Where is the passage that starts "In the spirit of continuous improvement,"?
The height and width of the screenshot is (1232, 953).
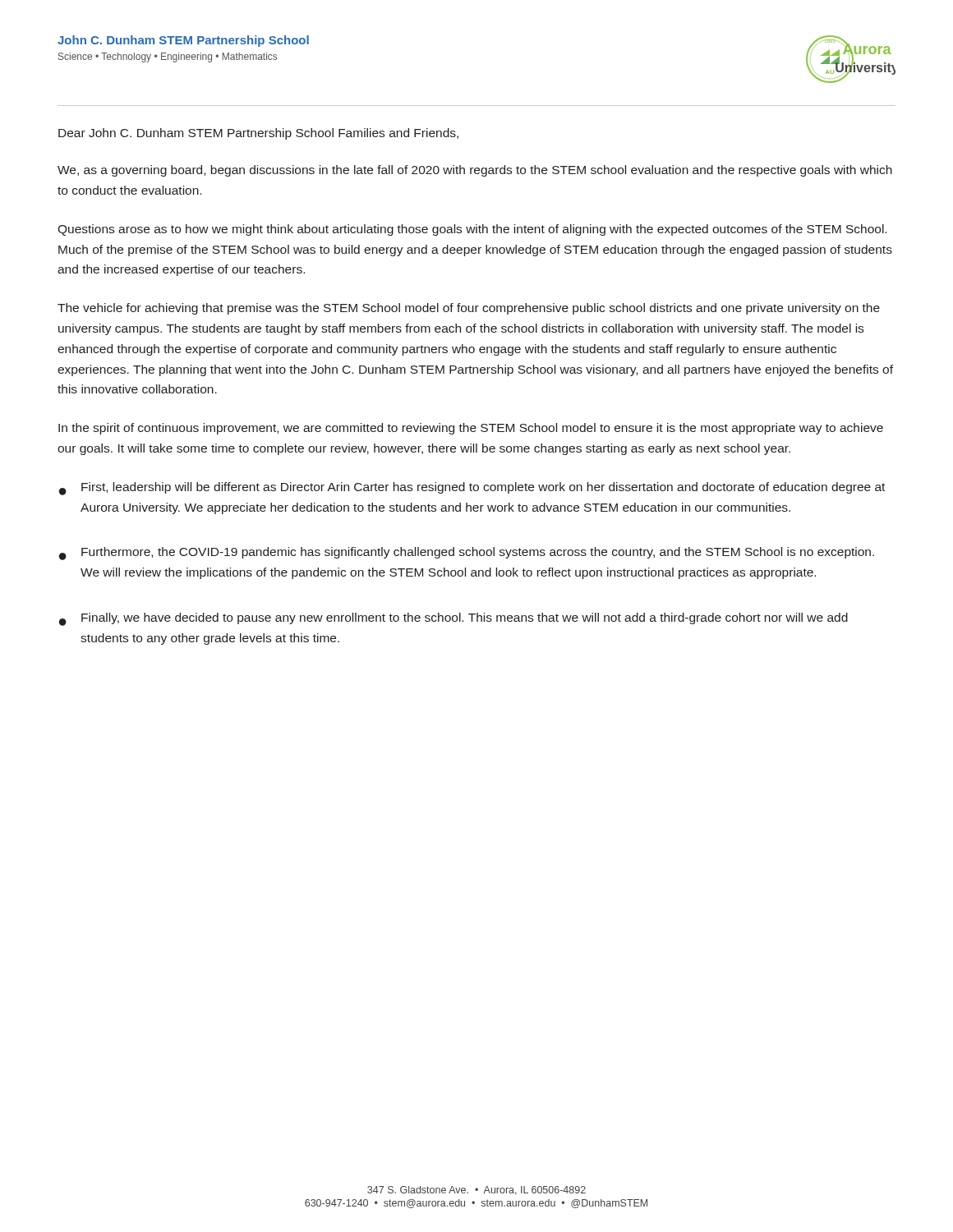click(470, 438)
